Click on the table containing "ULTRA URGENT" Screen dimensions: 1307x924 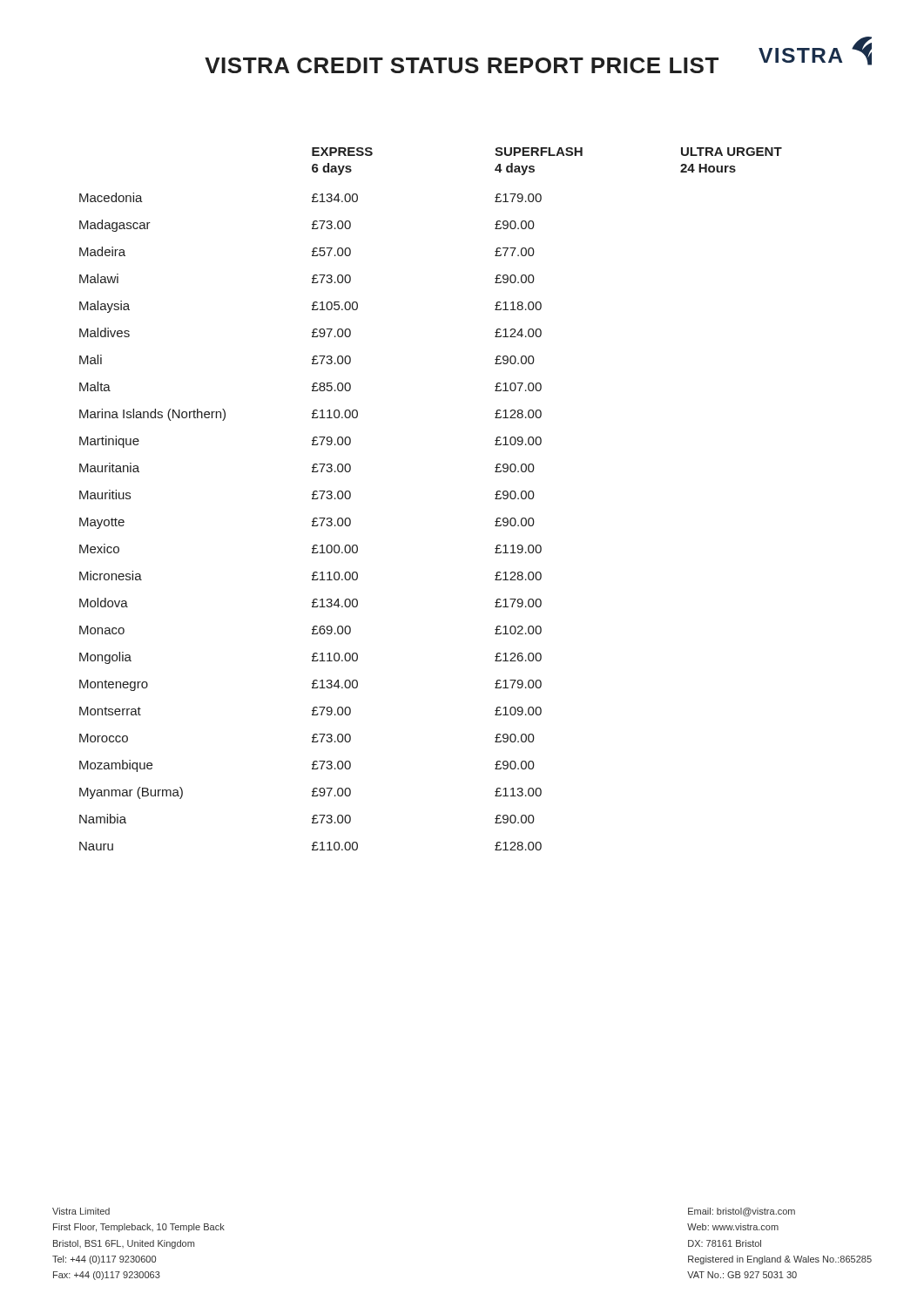(x=462, y=497)
